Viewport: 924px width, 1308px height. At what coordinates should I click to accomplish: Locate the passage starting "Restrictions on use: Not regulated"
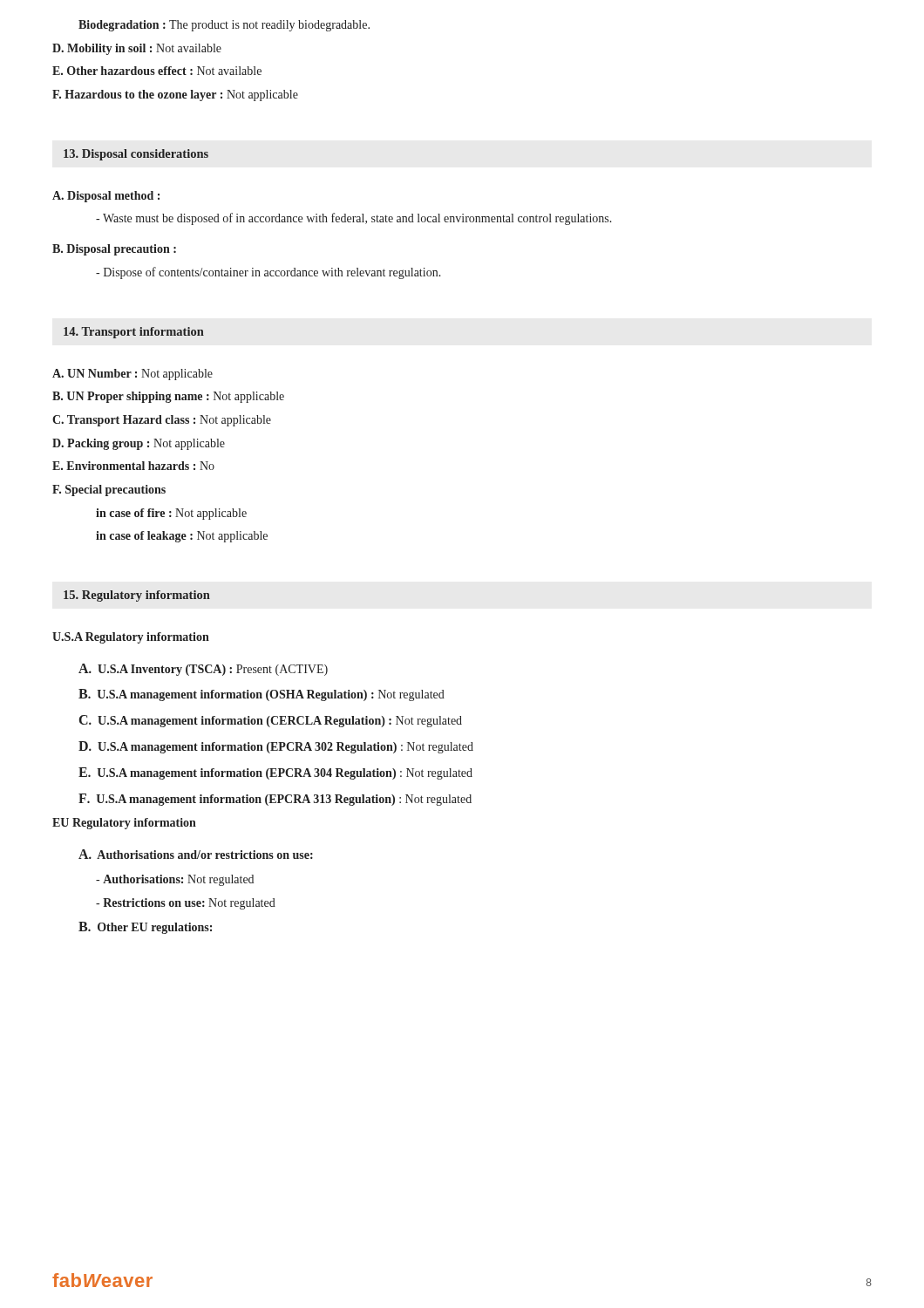point(186,903)
